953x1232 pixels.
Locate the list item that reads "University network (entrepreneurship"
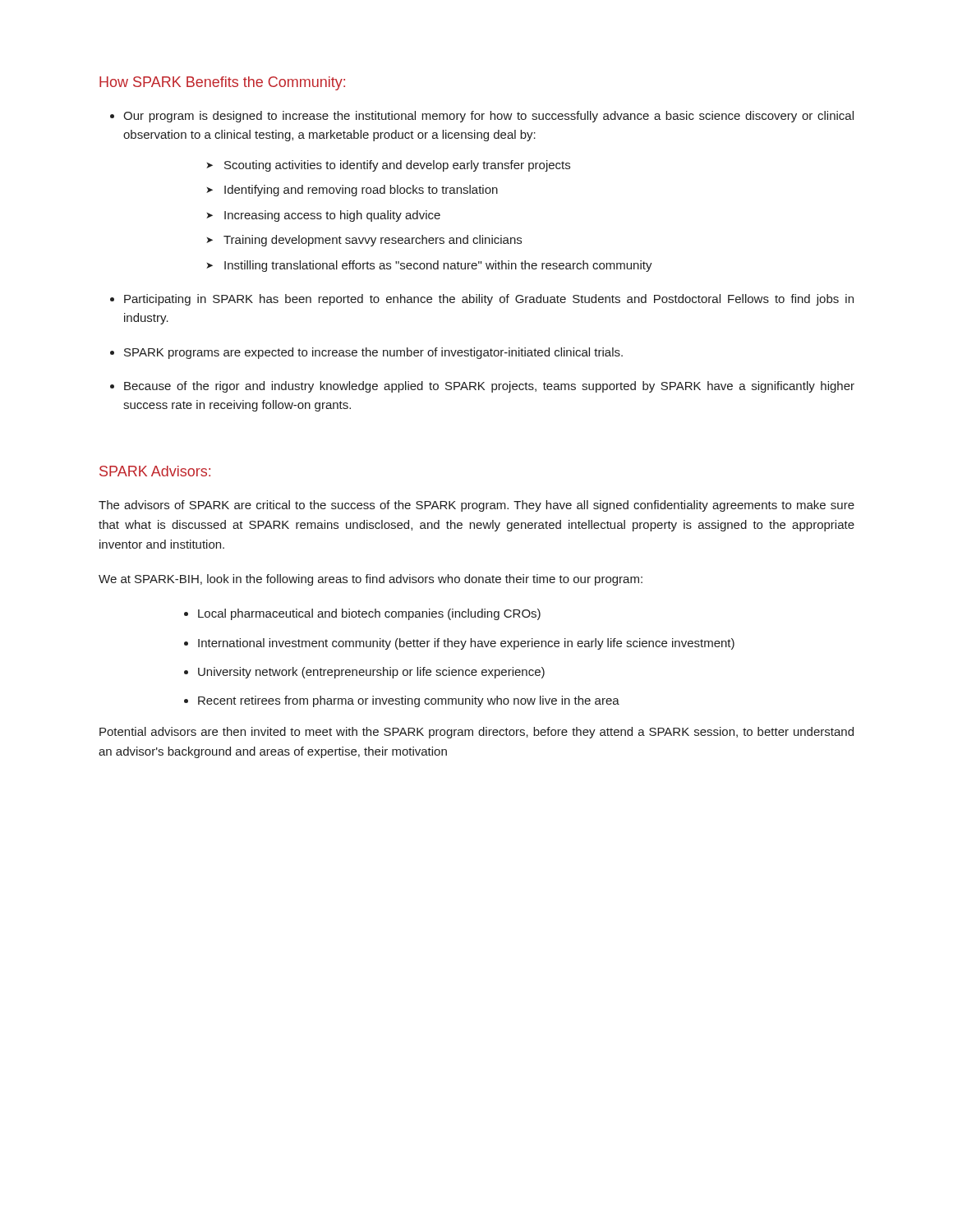(371, 671)
